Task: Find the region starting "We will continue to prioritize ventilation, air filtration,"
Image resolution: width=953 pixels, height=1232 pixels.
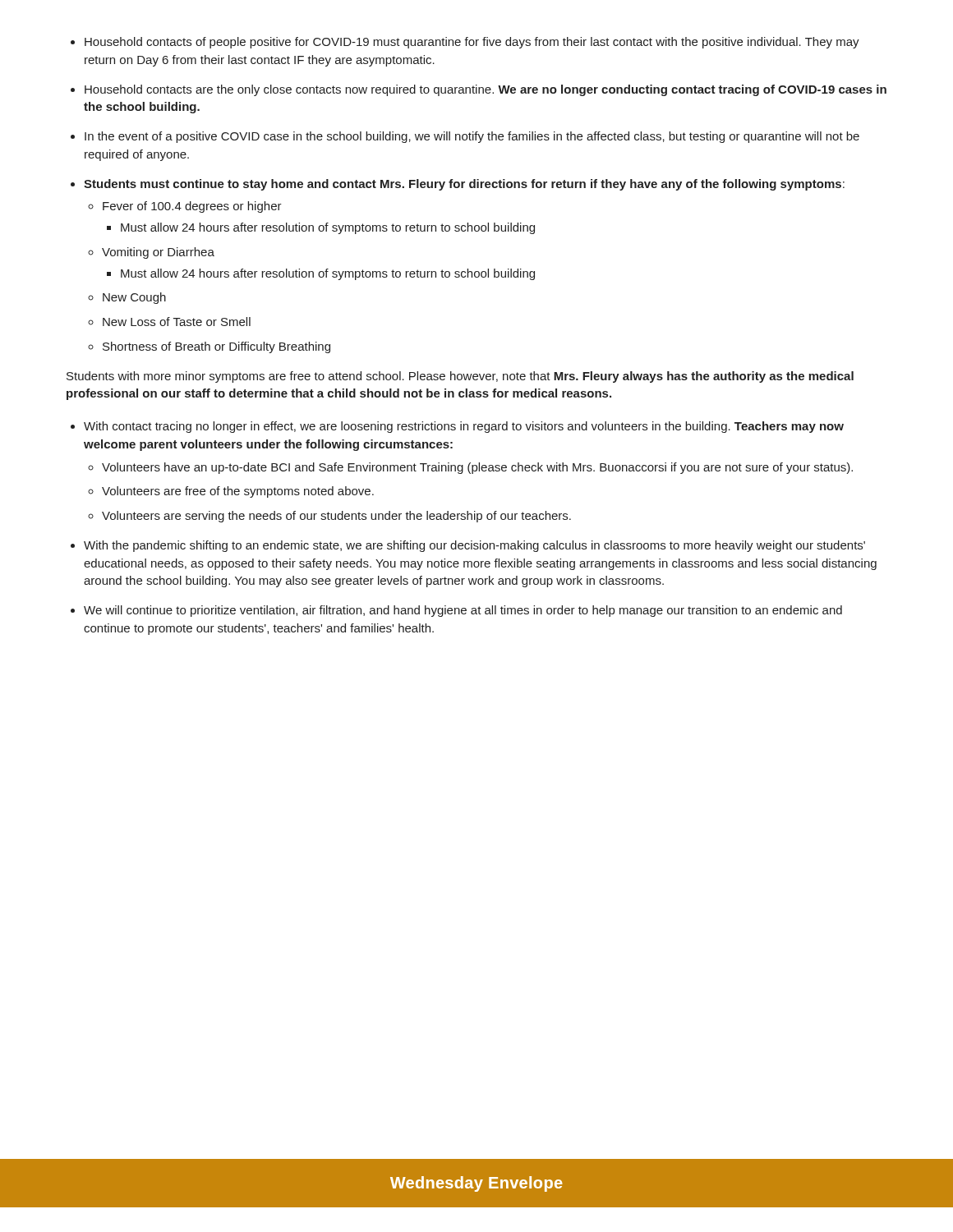Action: [x=486, y=619]
